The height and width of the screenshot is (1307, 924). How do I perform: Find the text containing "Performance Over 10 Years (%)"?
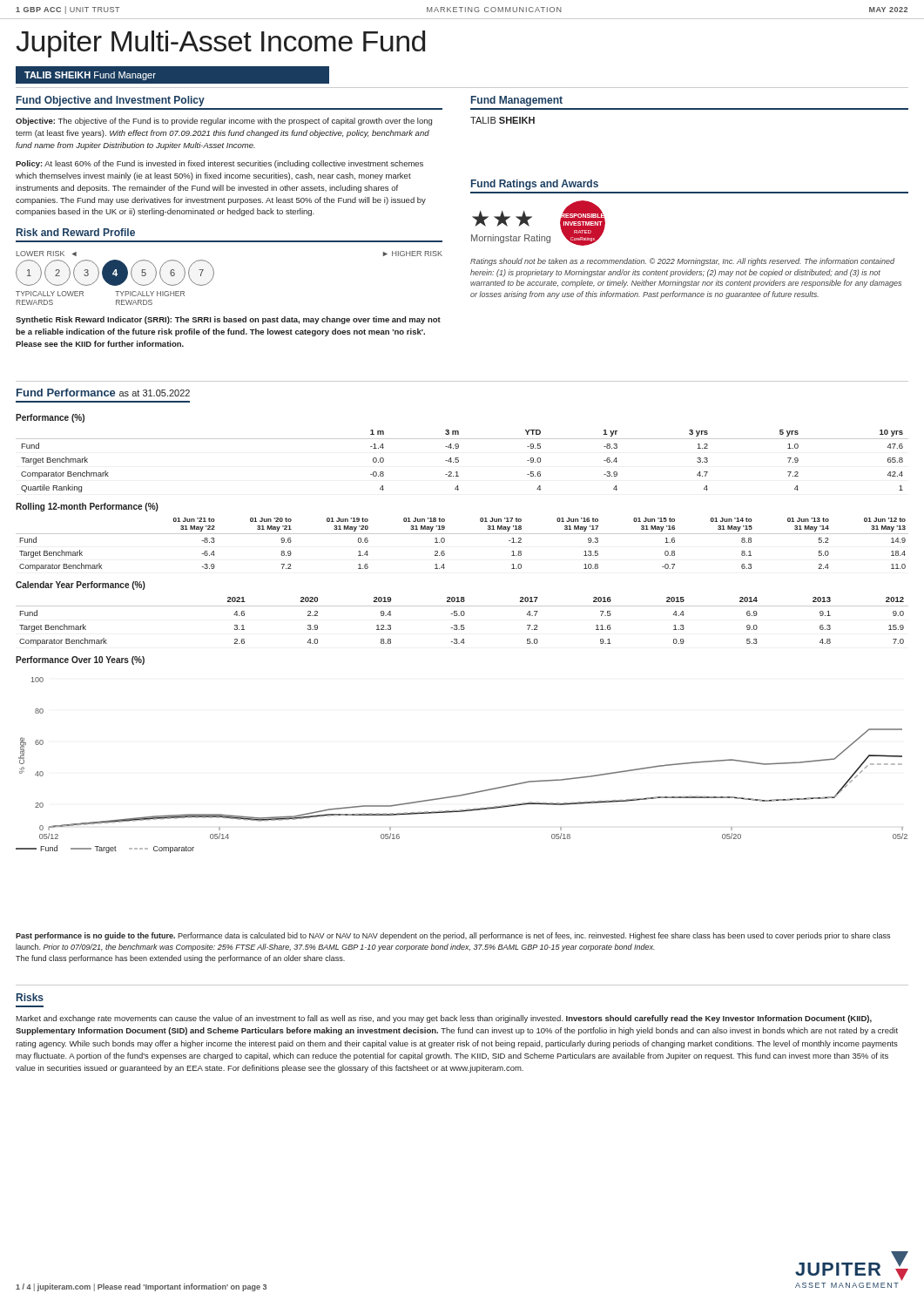80,660
